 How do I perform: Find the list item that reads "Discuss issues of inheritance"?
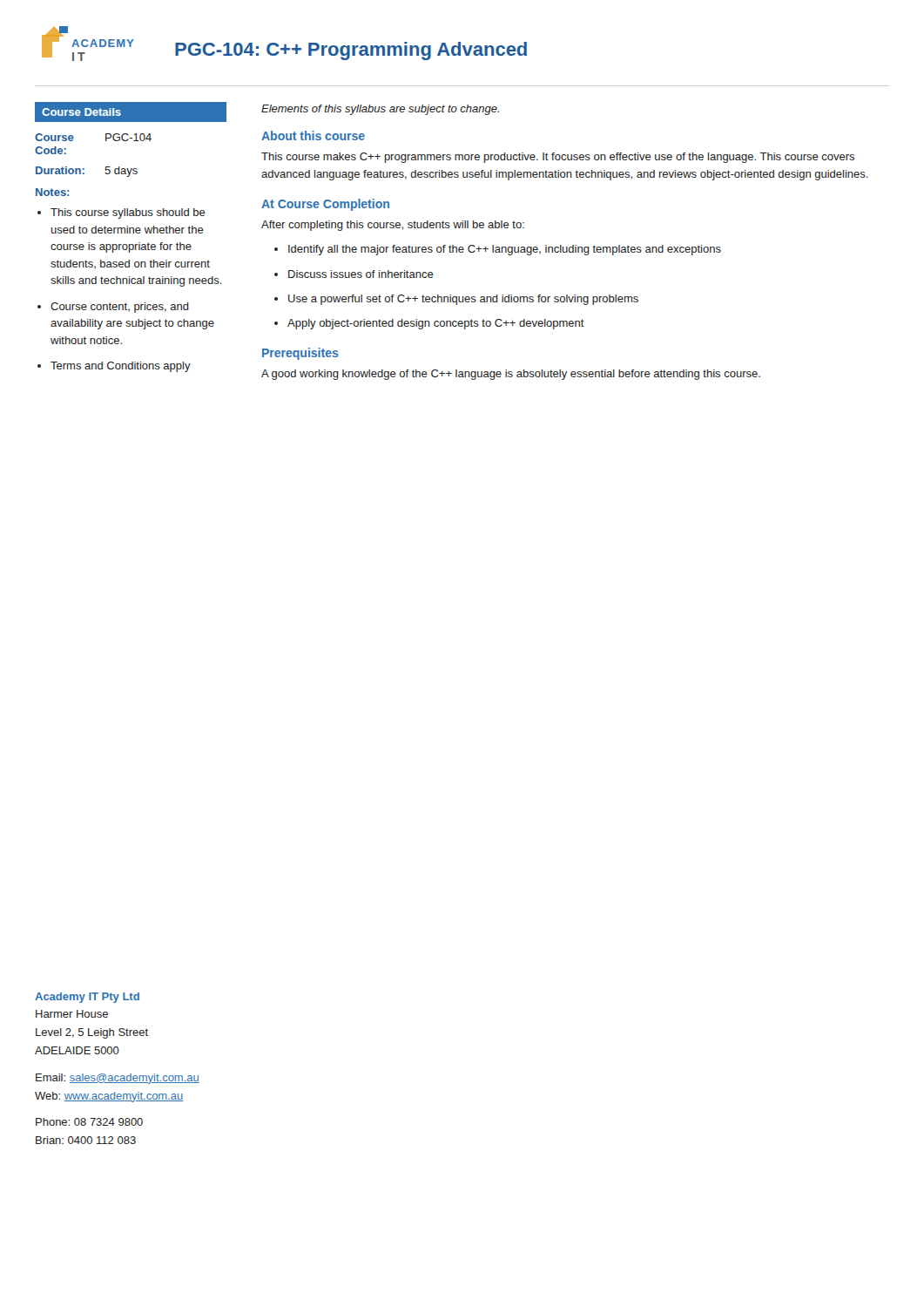(360, 274)
